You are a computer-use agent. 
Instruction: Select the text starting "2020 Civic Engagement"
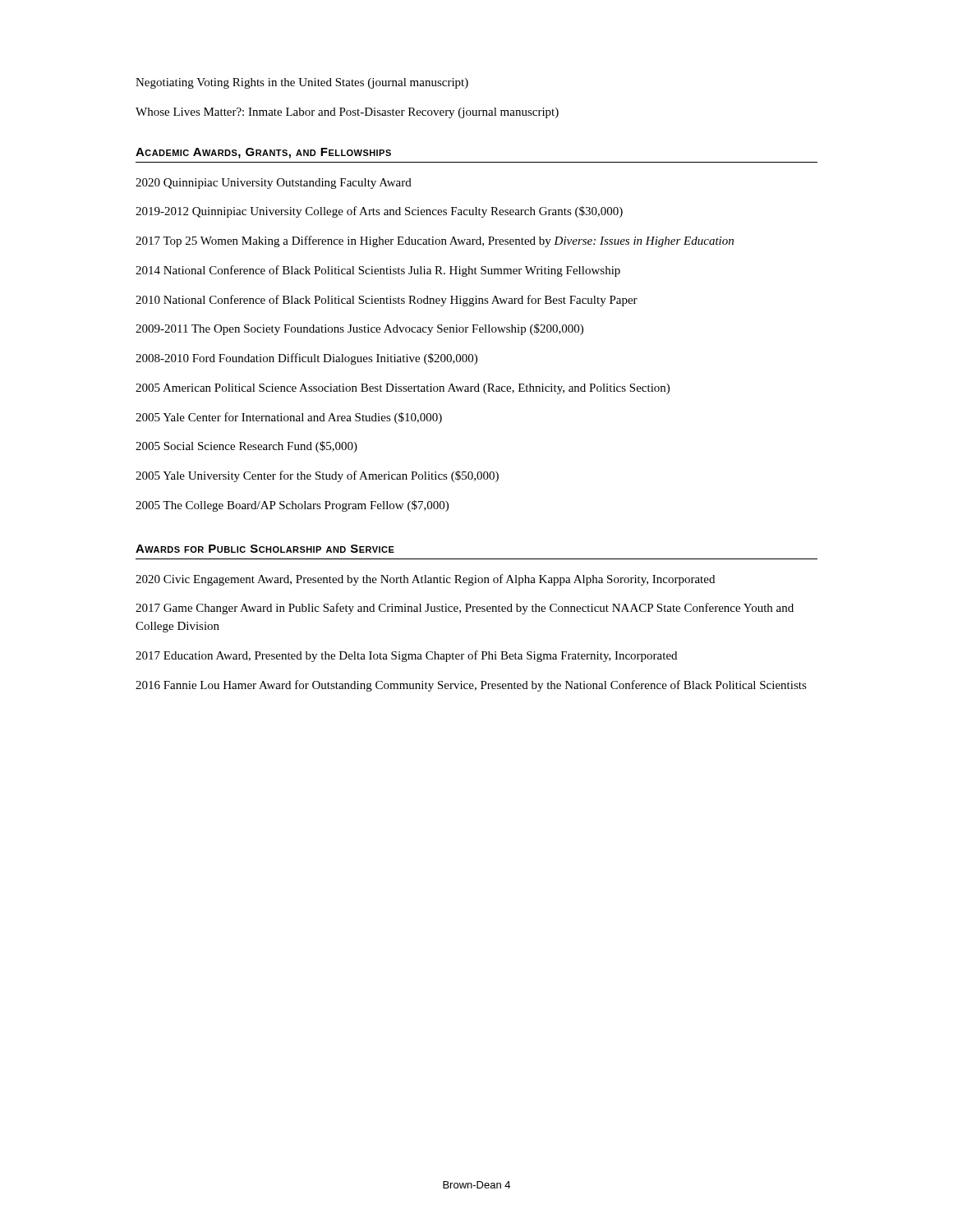pyautogui.click(x=425, y=579)
